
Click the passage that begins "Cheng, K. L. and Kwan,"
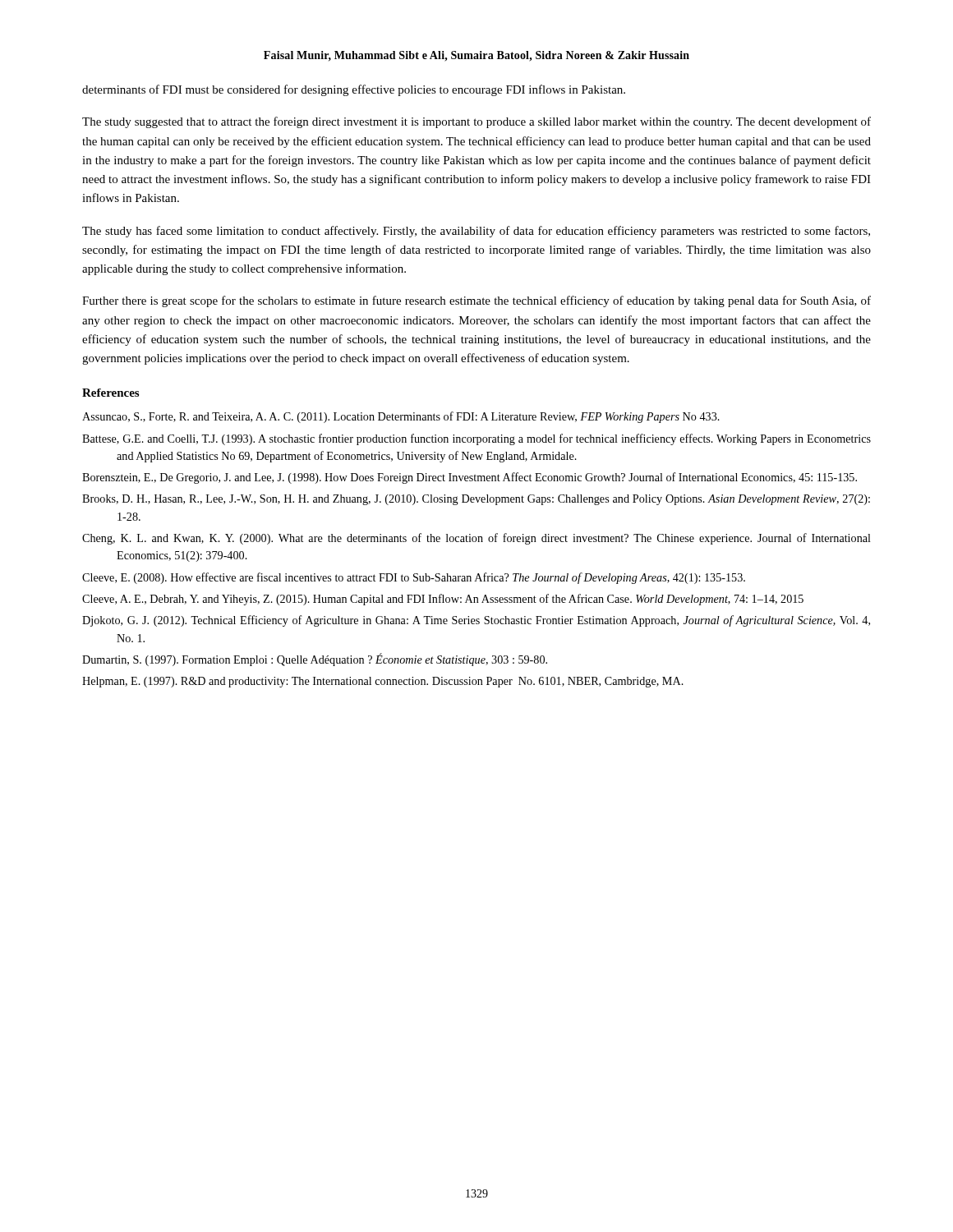(476, 547)
